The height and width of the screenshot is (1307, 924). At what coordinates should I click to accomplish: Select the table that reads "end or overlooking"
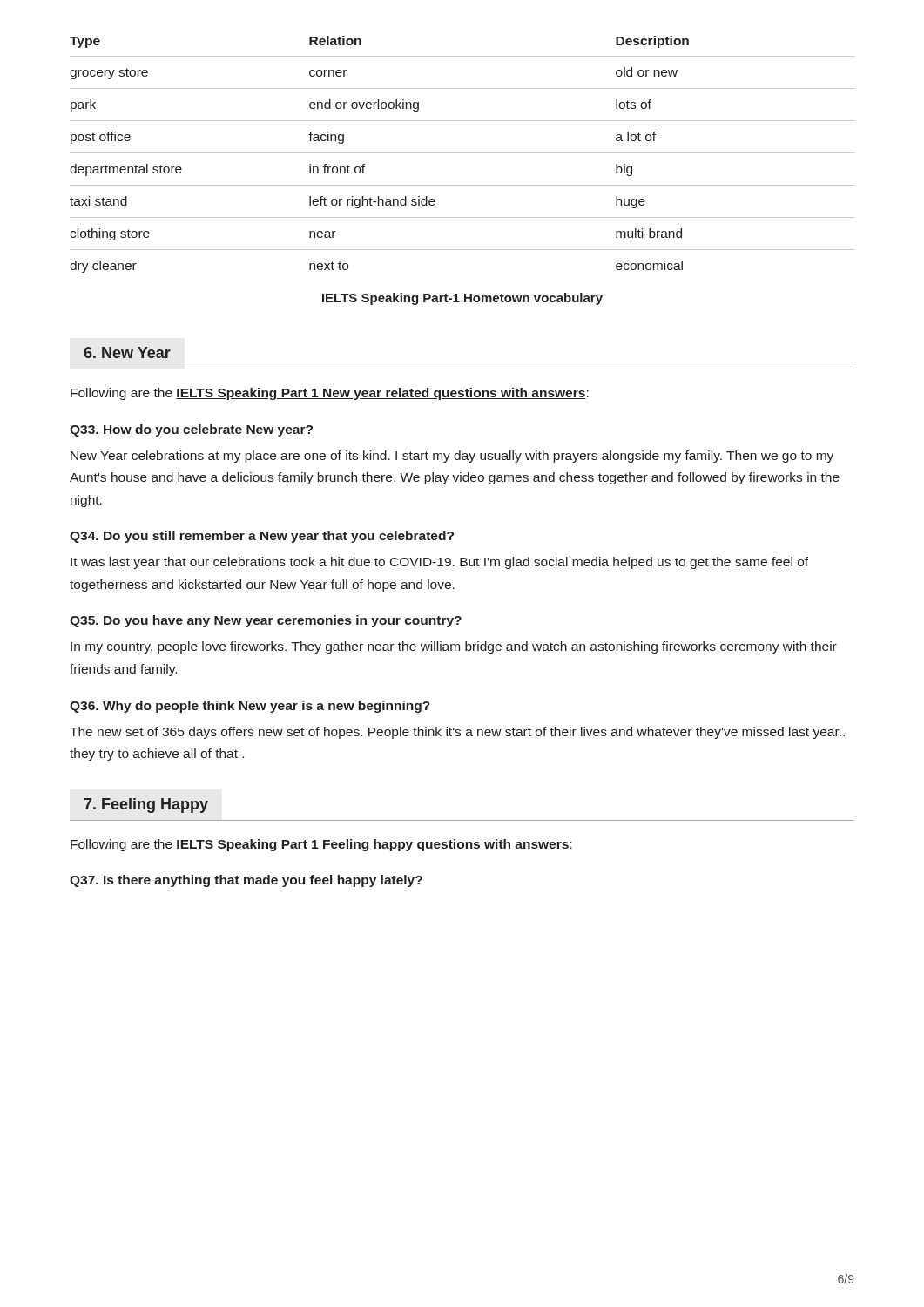coord(462,154)
